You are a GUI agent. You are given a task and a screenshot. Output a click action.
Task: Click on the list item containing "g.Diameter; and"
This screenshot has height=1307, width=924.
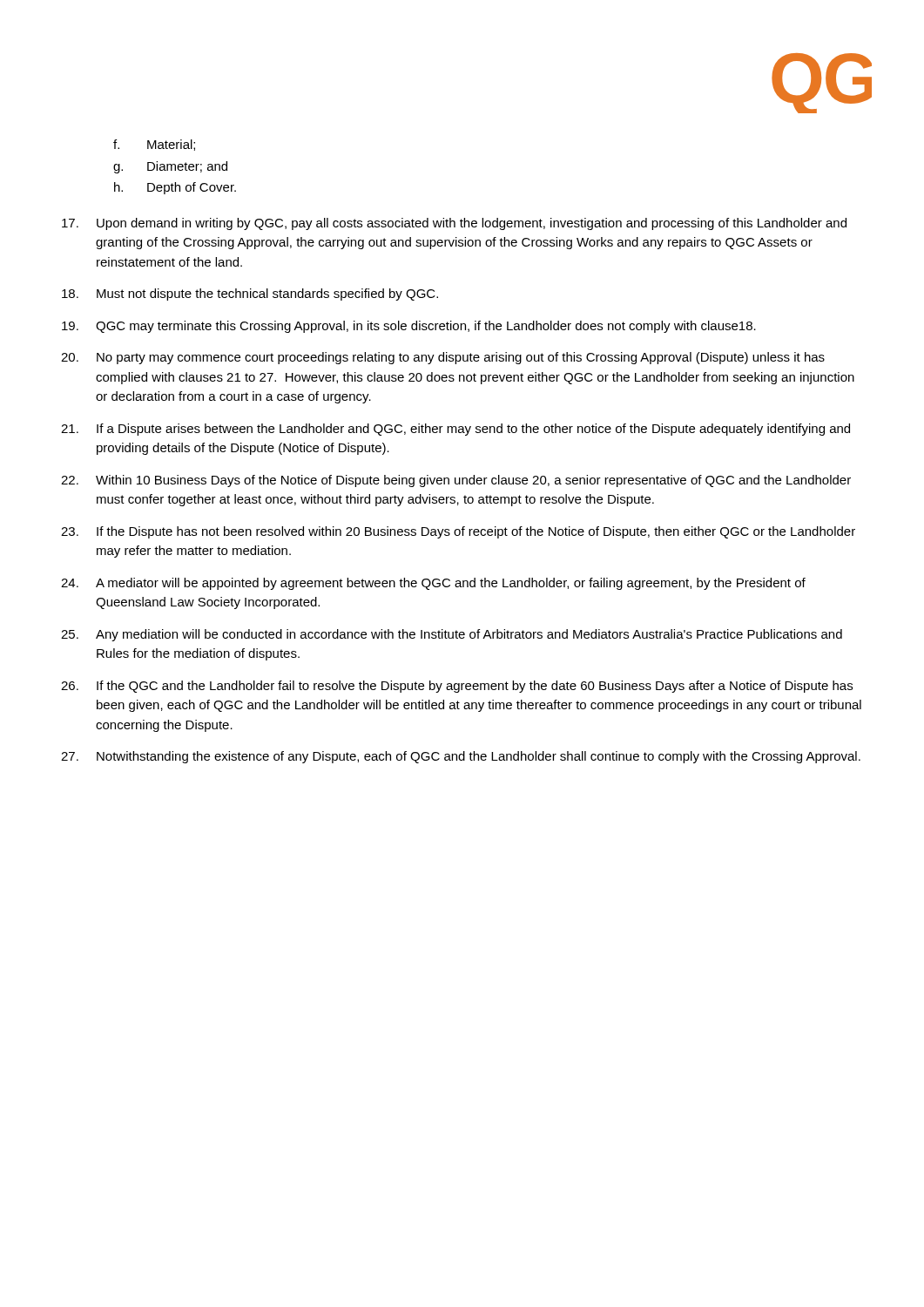(x=171, y=166)
